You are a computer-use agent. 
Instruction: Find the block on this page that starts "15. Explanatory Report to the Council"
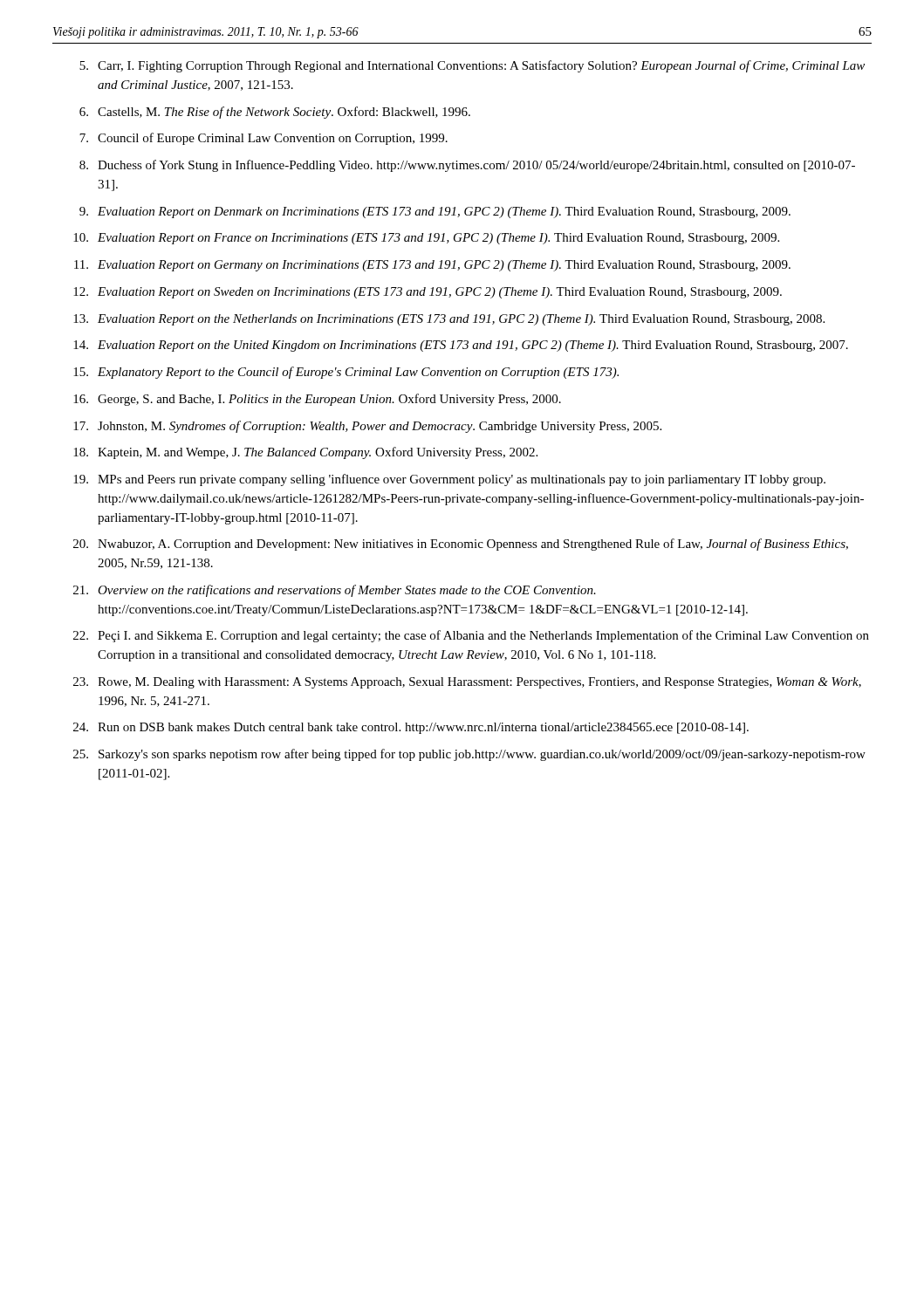pos(462,372)
